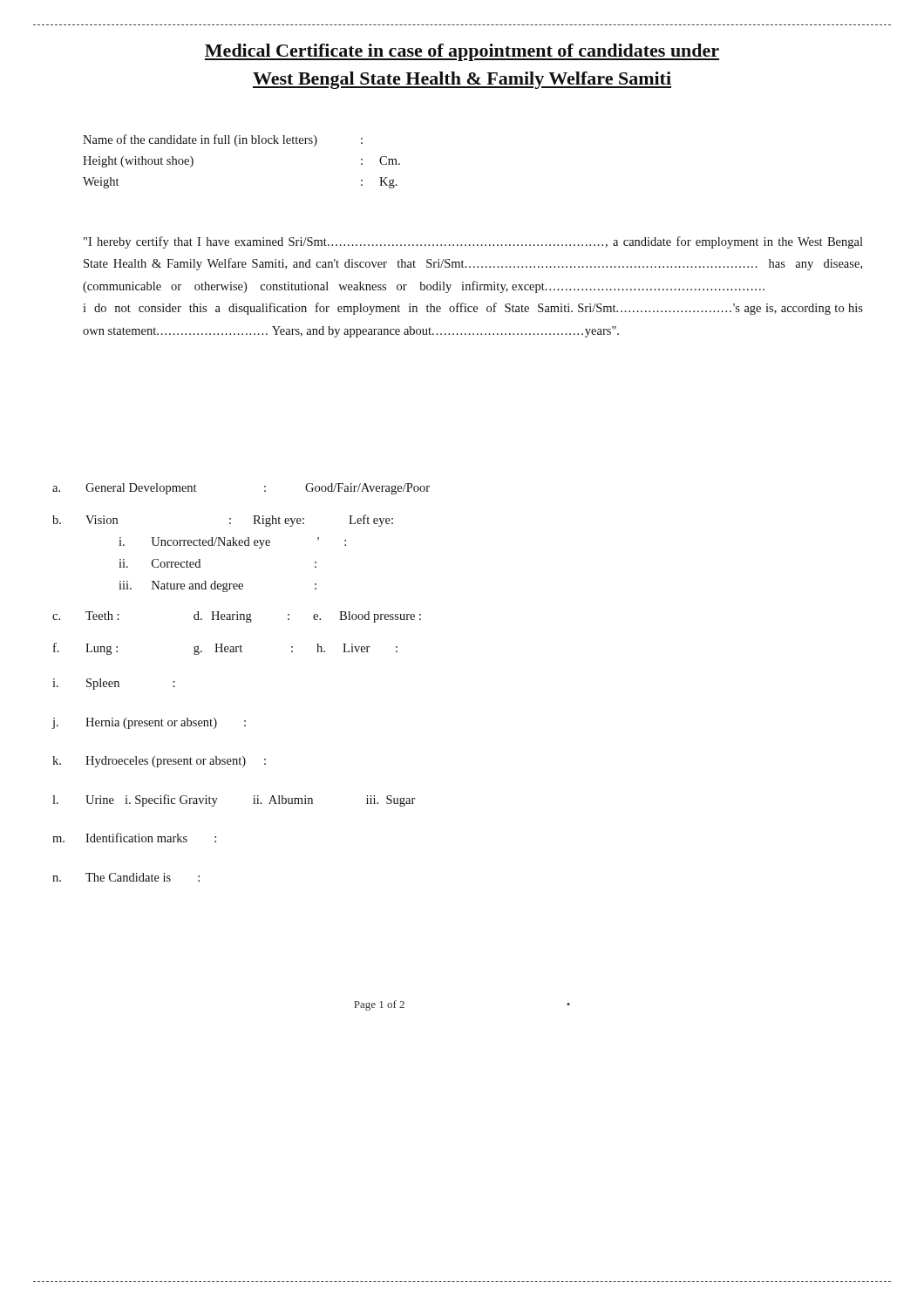
Task: Find the region starting ""I hereby certify"
Action: [x=473, y=286]
